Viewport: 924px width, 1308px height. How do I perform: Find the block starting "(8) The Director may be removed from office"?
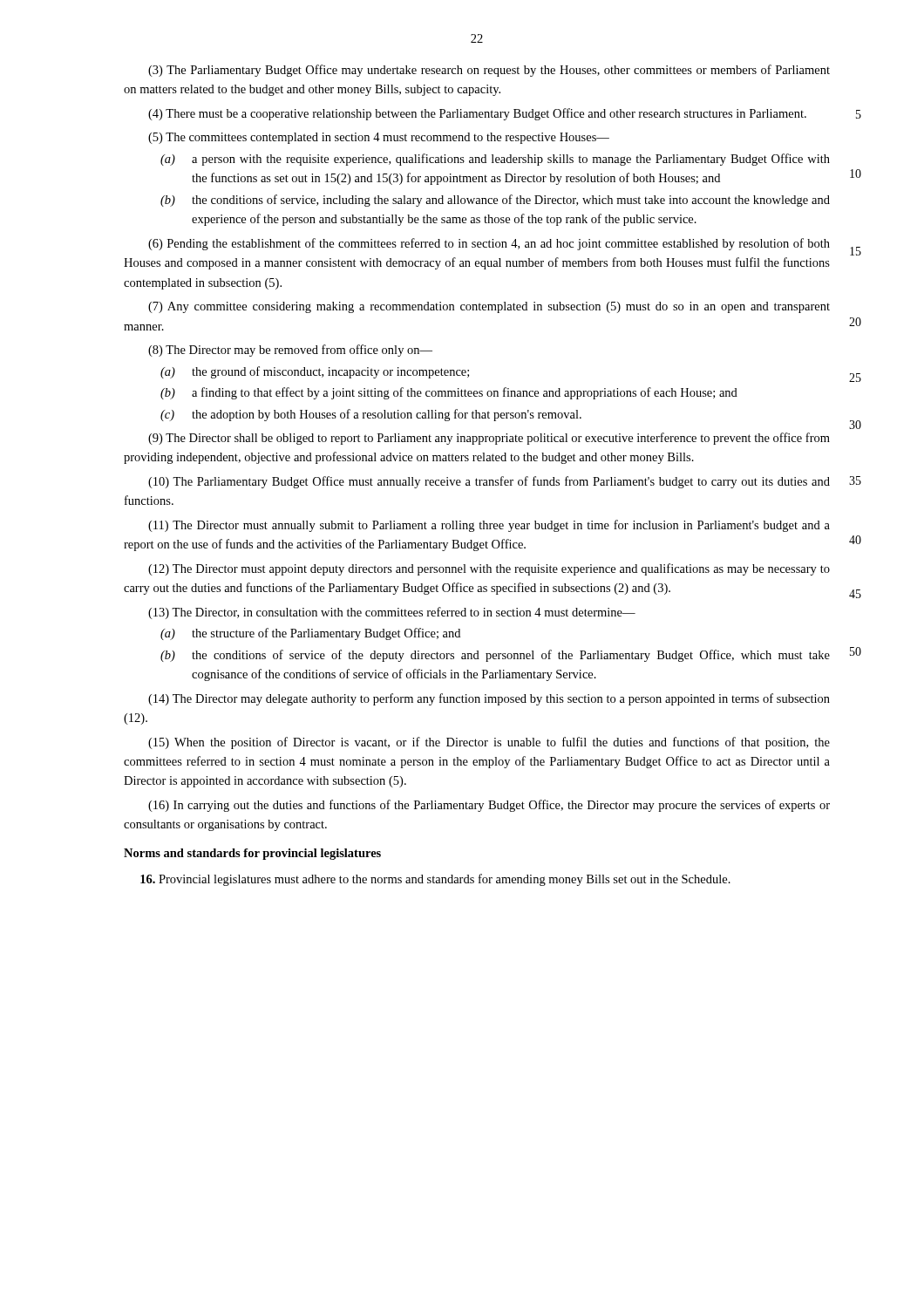tap(290, 350)
